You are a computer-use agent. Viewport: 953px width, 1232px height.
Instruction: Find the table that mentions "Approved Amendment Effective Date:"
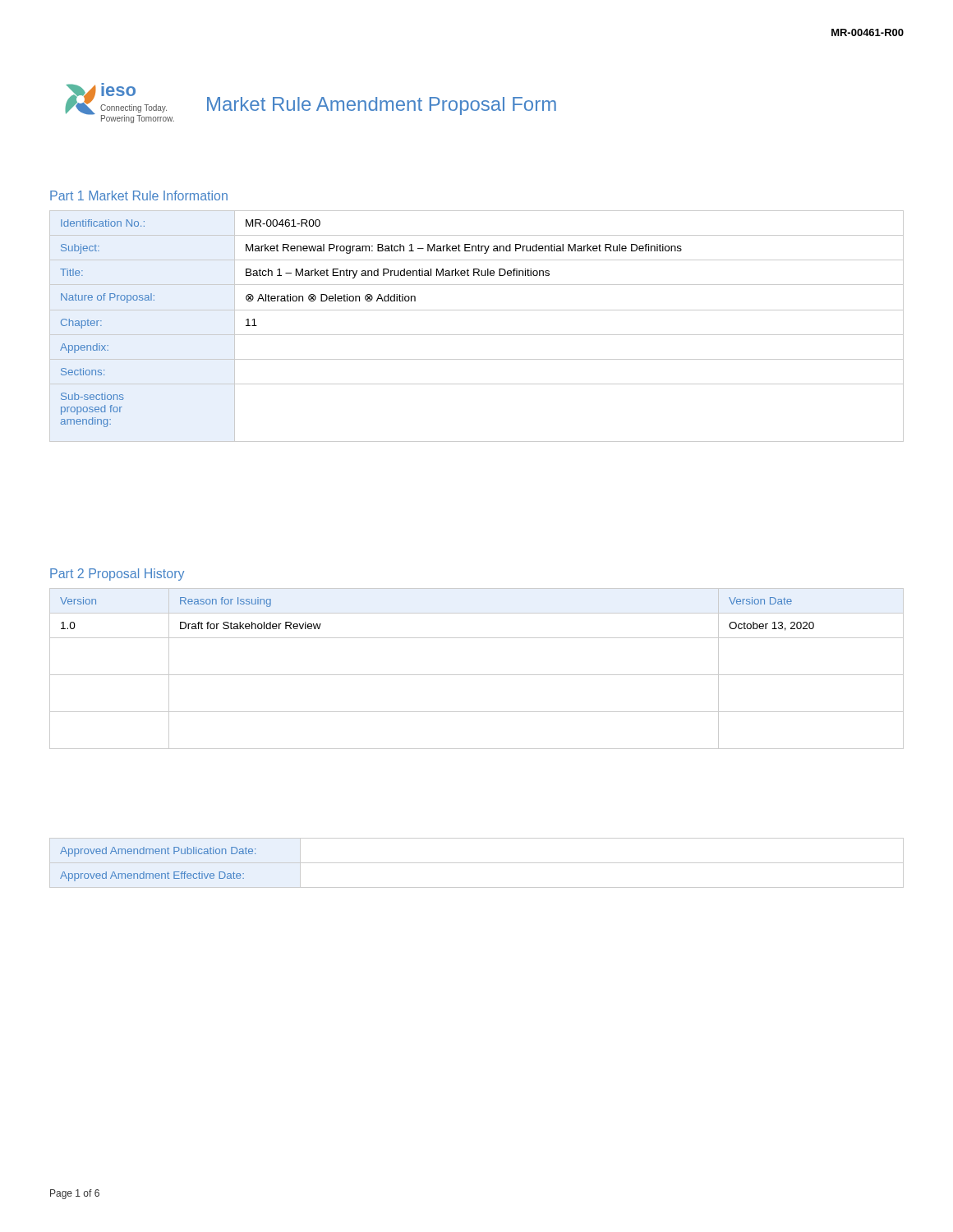476,863
